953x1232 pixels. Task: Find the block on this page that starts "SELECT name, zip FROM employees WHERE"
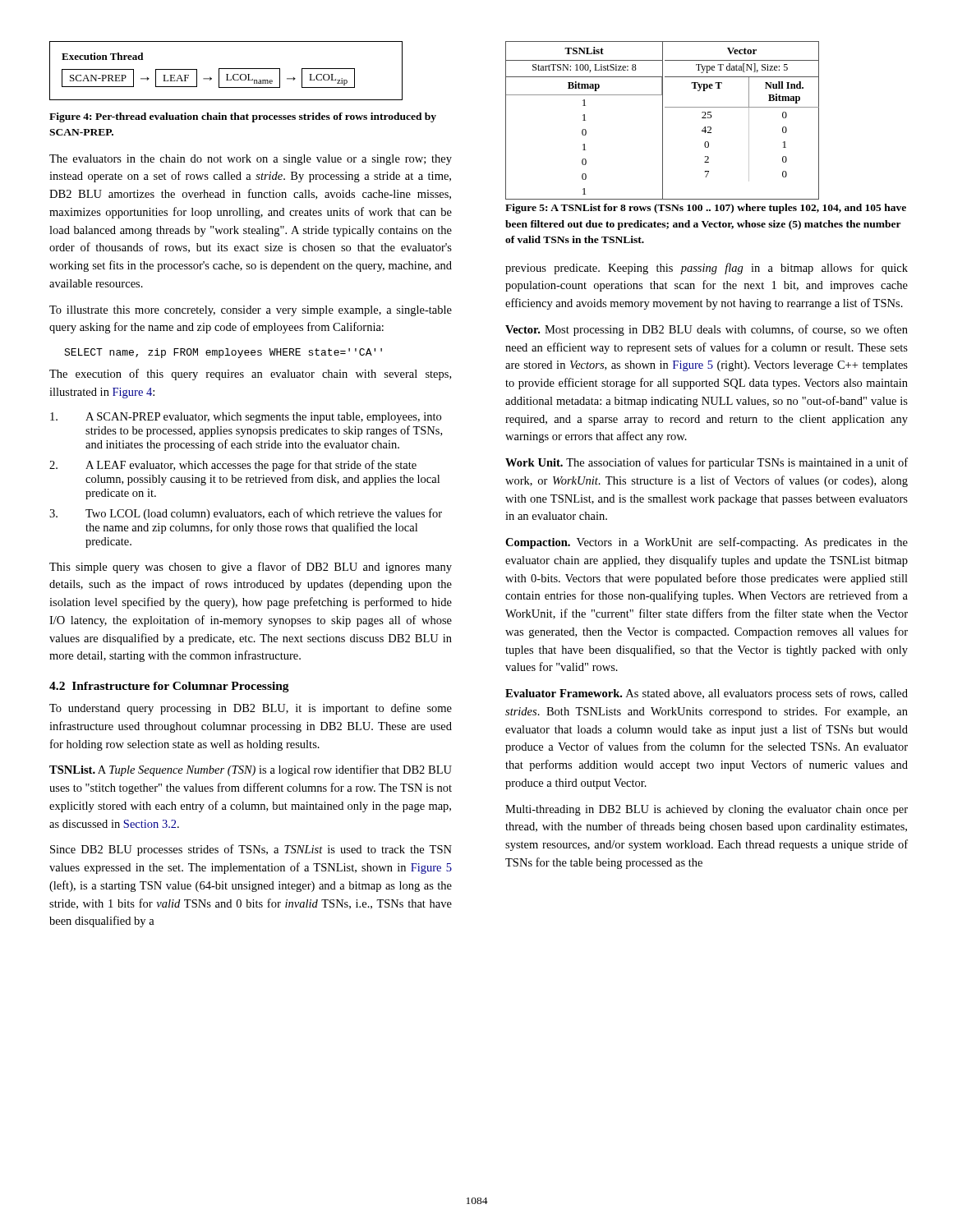[x=224, y=353]
